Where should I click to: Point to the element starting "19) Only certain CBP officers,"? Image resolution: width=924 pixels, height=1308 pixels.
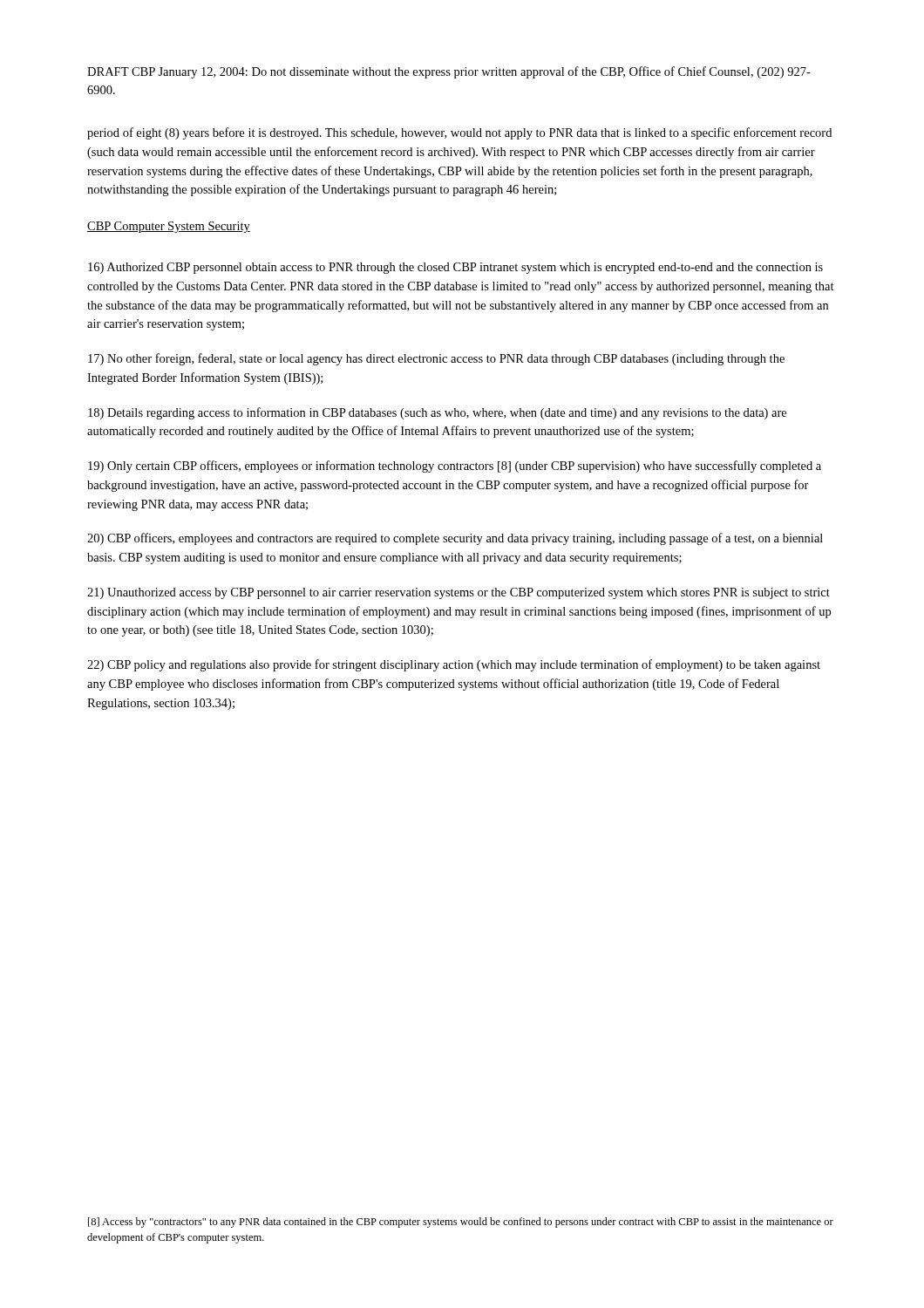pyautogui.click(x=454, y=485)
